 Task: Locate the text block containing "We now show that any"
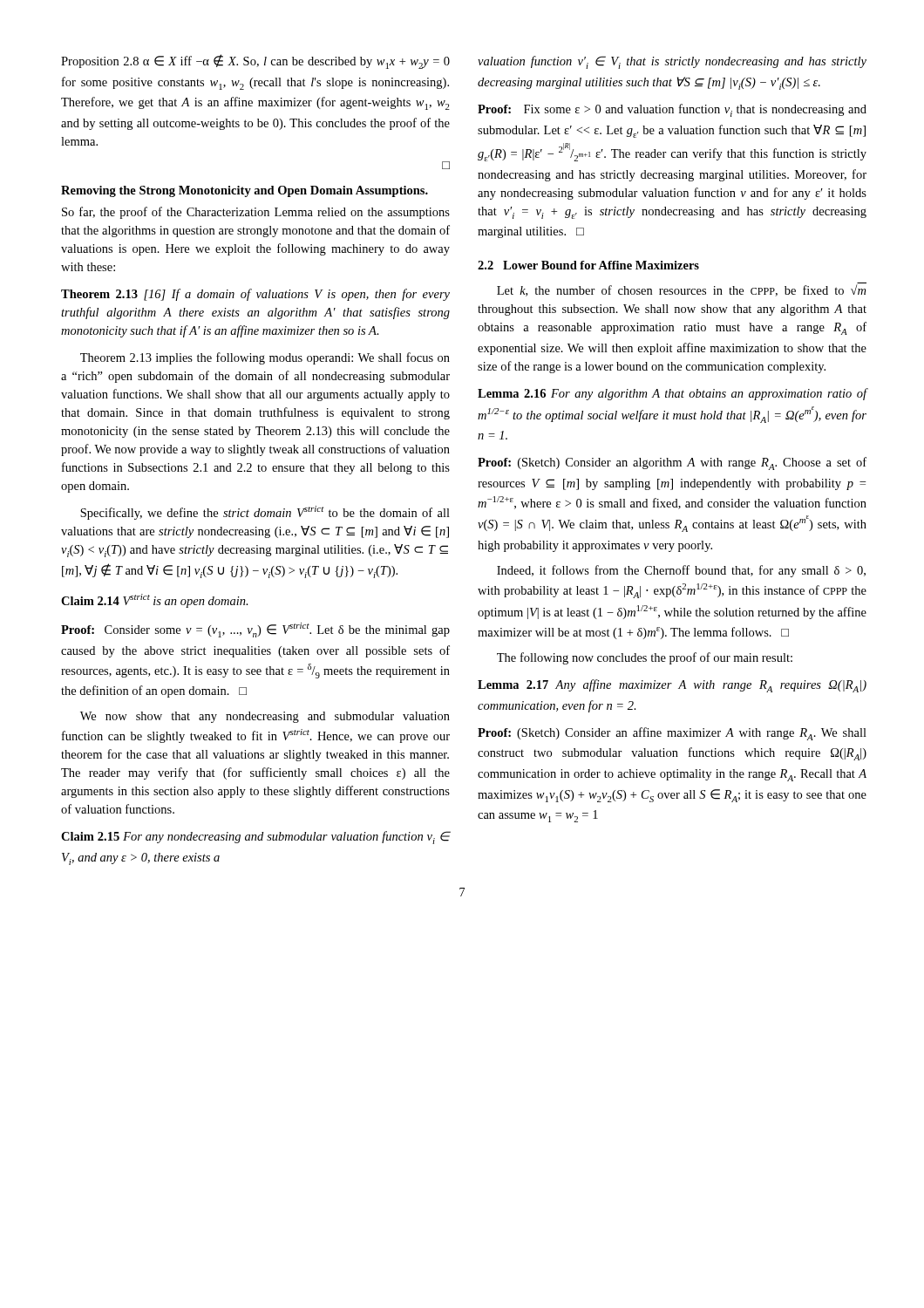point(255,763)
